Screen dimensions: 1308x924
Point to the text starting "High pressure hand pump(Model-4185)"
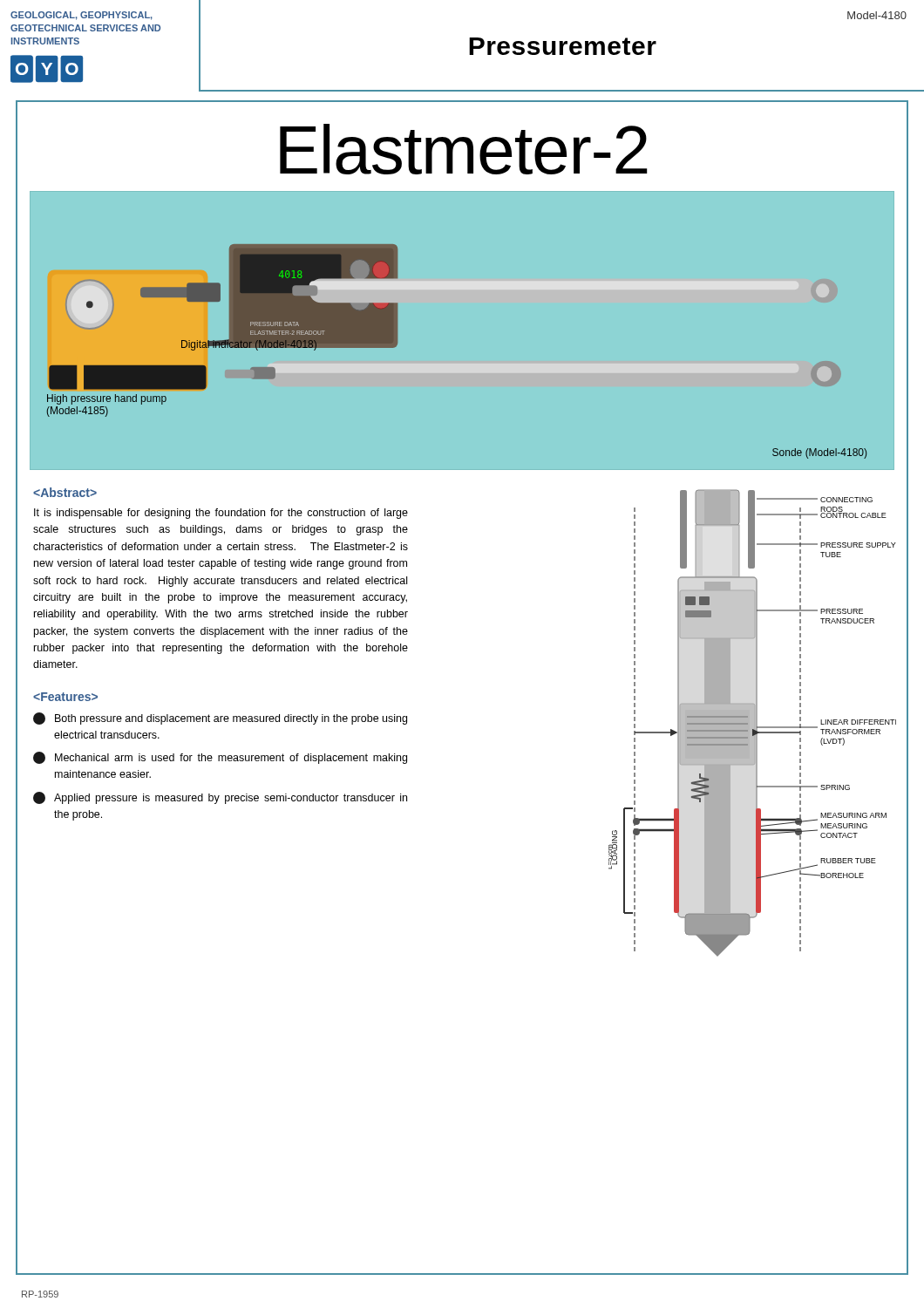pyautogui.click(x=106, y=405)
